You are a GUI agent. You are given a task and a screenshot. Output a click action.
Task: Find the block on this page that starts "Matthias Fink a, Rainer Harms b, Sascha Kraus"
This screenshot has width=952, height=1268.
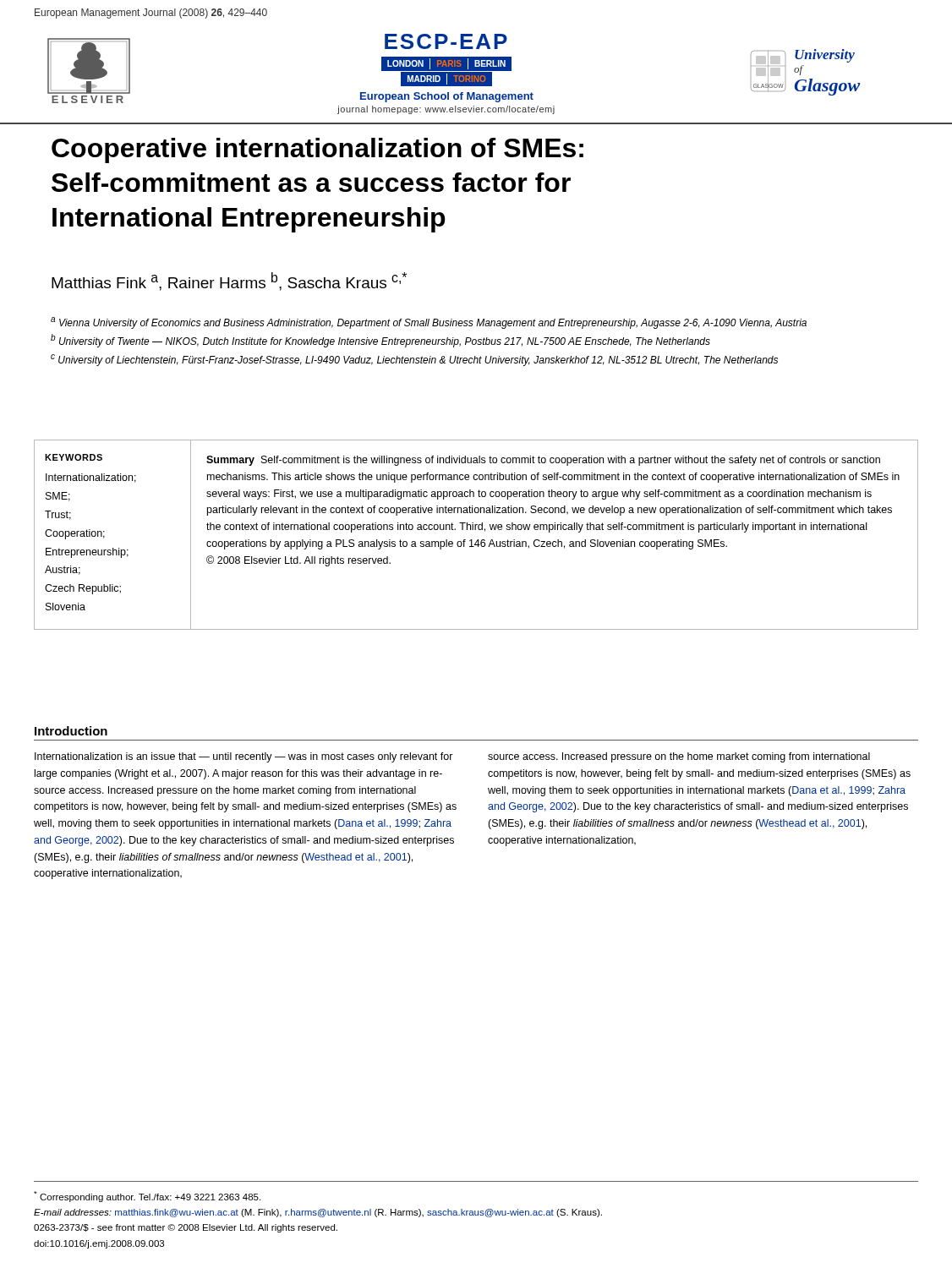(x=229, y=281)
